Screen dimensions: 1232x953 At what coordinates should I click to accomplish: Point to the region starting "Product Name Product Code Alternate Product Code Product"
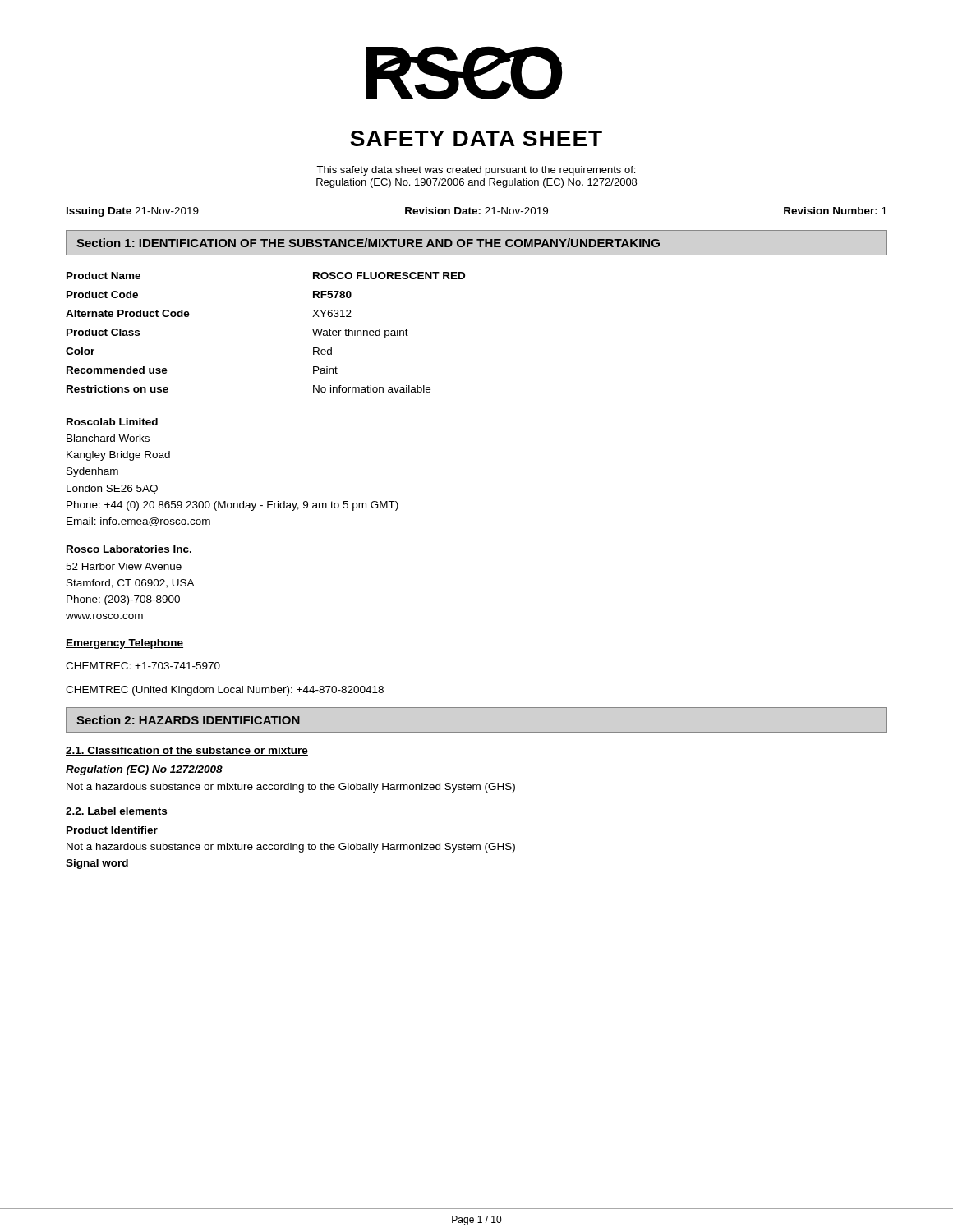[x=128, y=332]
